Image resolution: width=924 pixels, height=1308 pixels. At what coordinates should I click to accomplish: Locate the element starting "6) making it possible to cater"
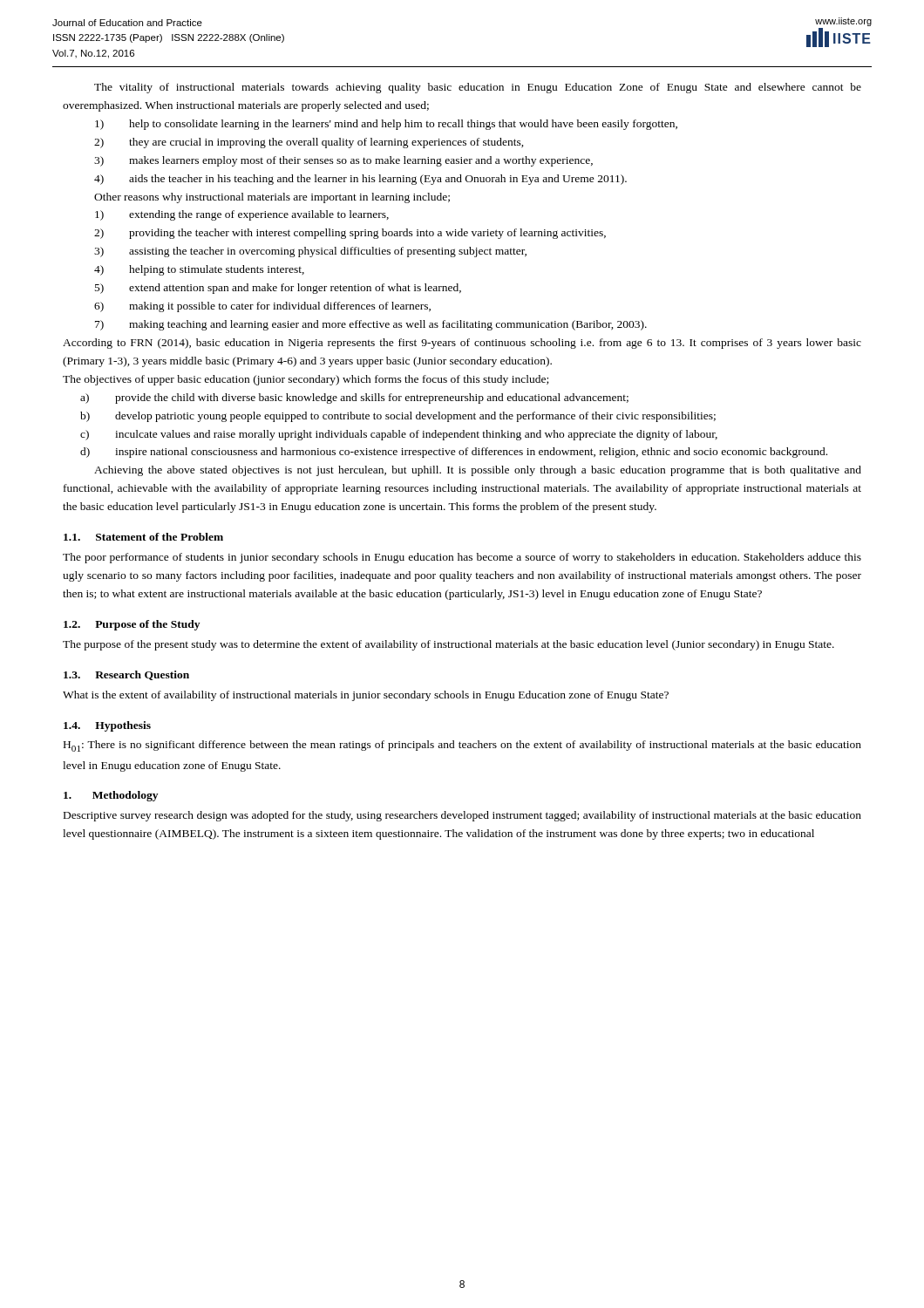[x=262, y=307]
